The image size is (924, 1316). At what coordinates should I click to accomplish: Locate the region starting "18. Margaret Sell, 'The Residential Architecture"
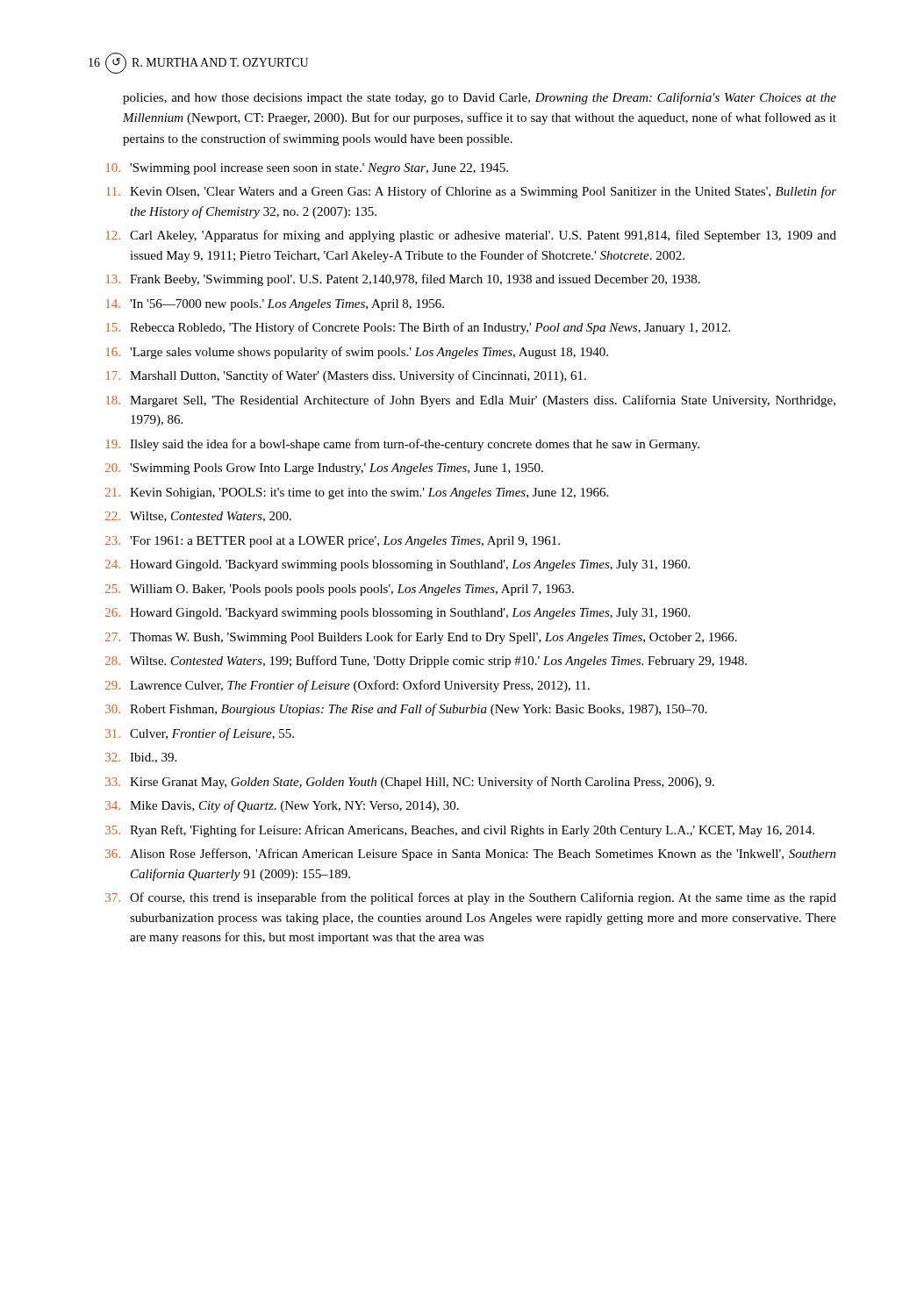[x=462, y=410]
